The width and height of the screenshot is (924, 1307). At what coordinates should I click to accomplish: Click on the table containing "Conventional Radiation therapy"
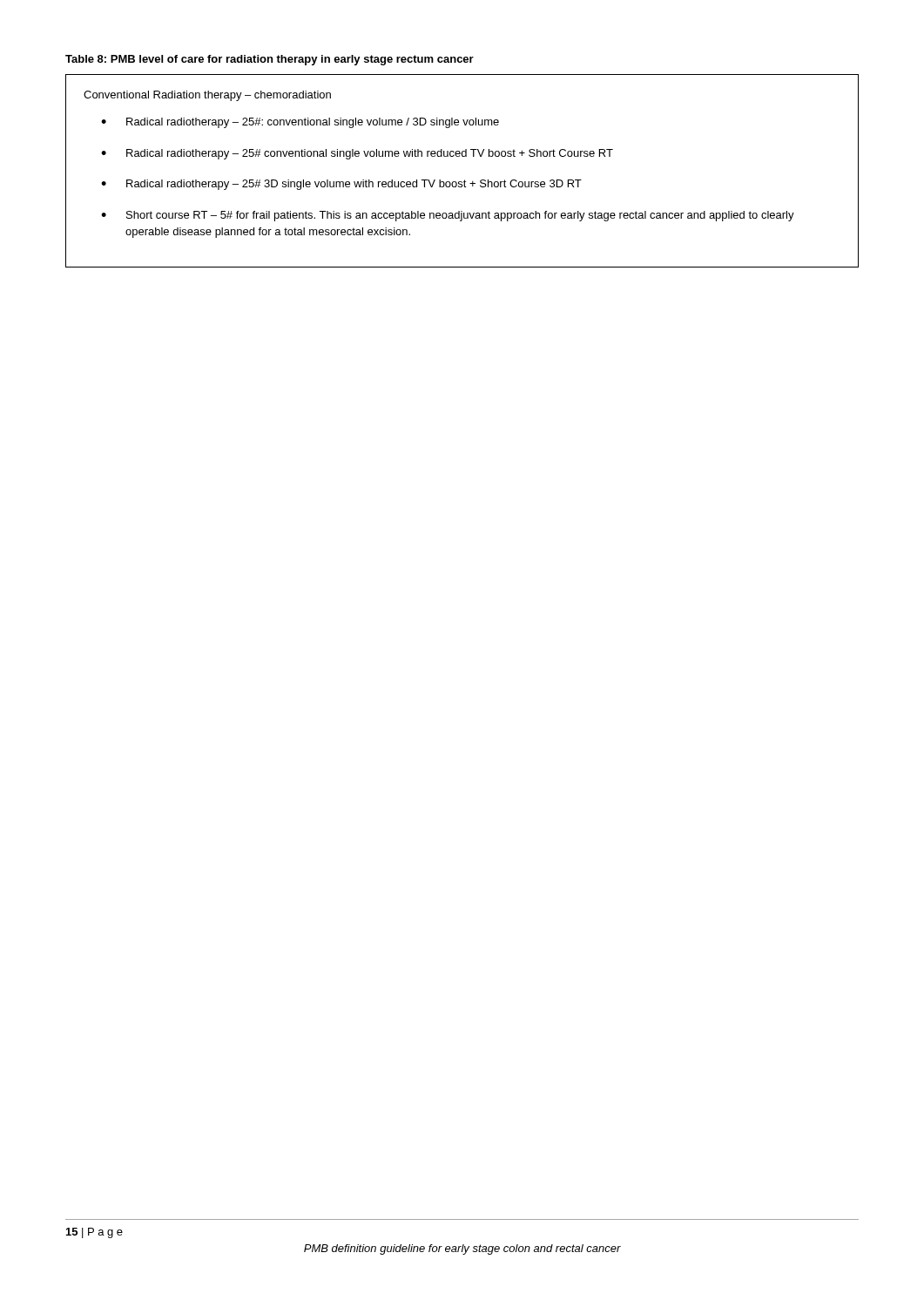[x=462, y=171]
